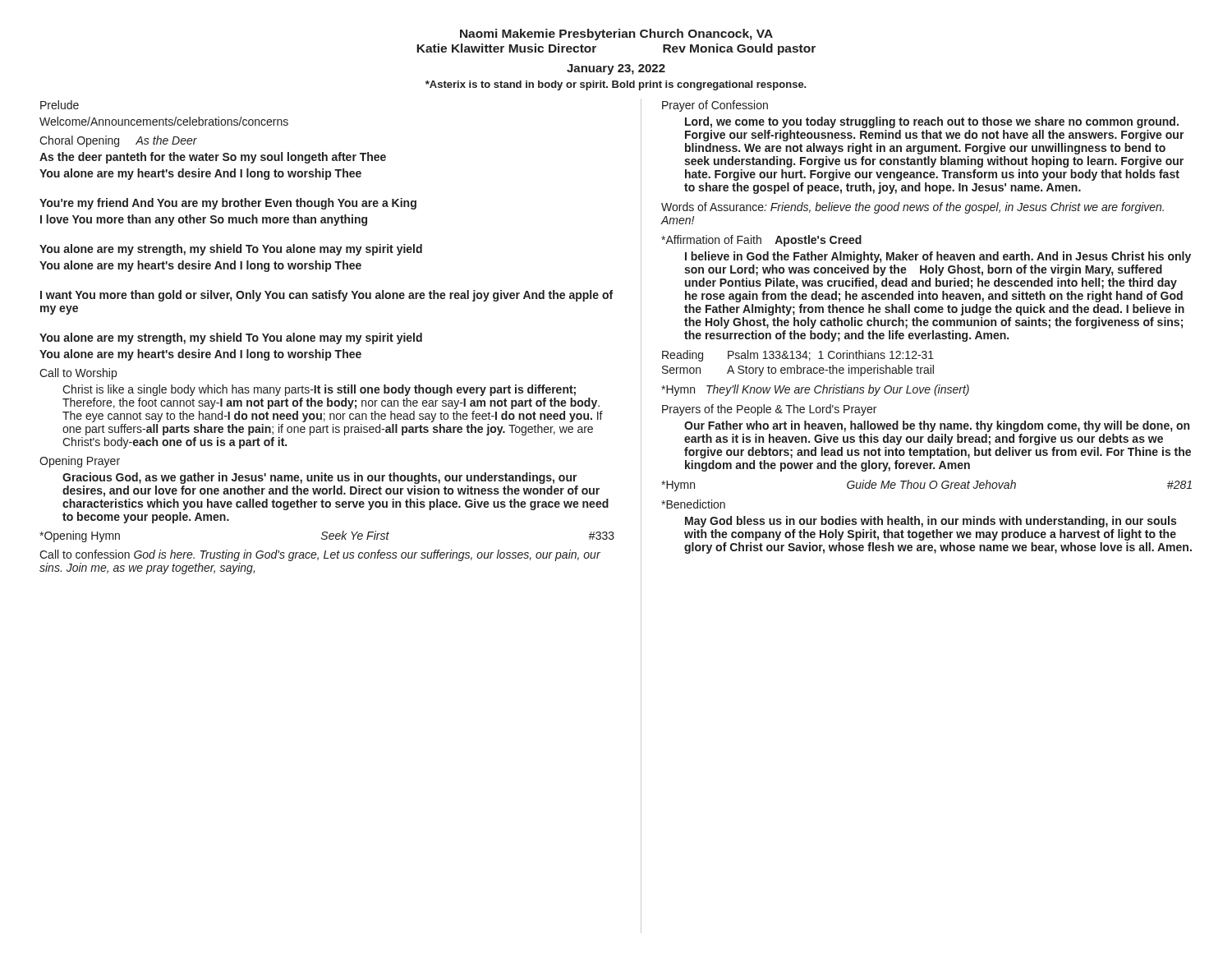Locate the text block starting "Asterix is to stand"
The height and width of the screenshot is (953, 1232).
click(x=616, y=84)
